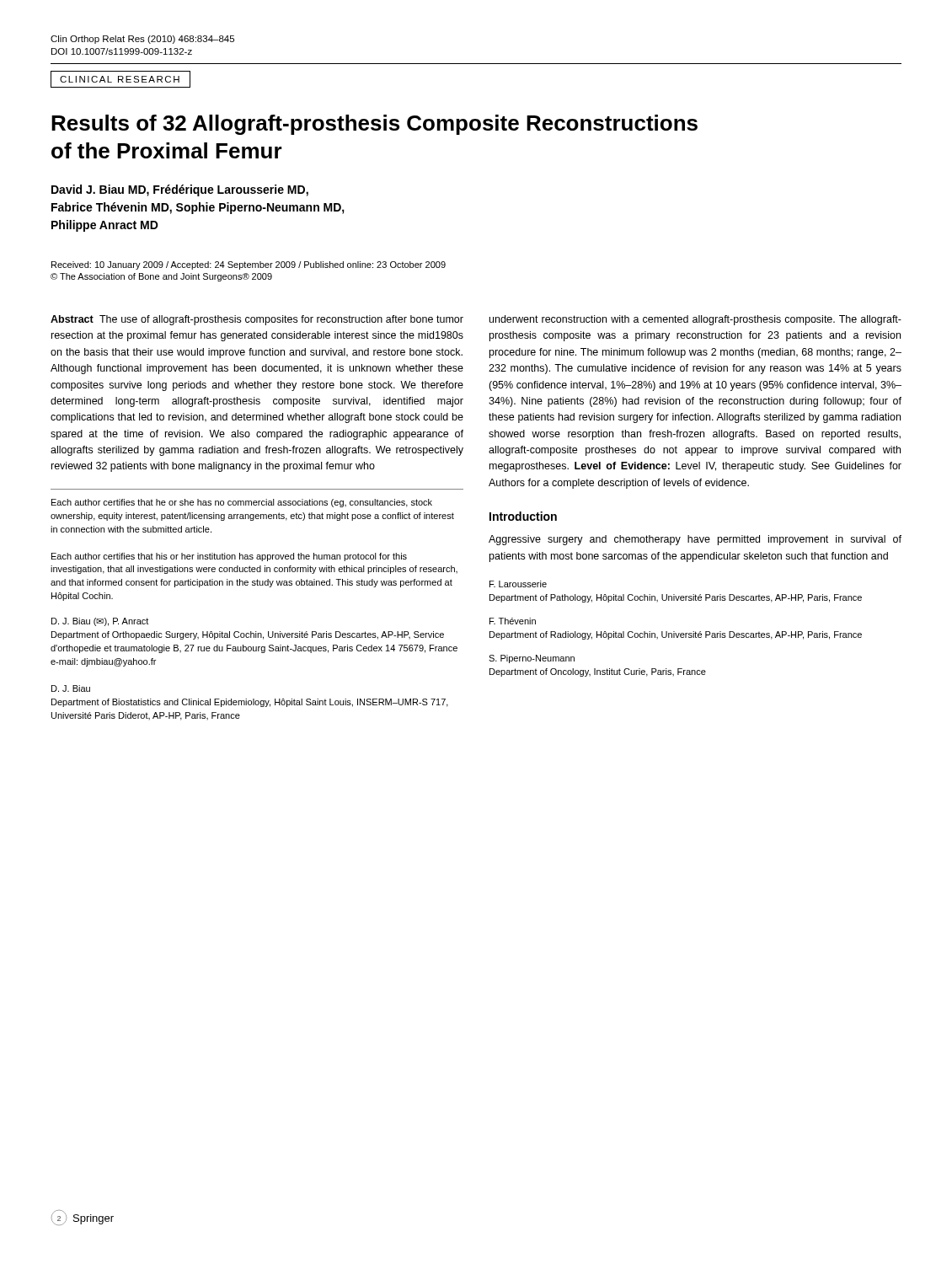Screen dimensions: 1264x952
Task: Point to the element starting "Abstract The use of allograft-prosthesis composites for"
Action: pyautogui.click(x=257, y=393)
